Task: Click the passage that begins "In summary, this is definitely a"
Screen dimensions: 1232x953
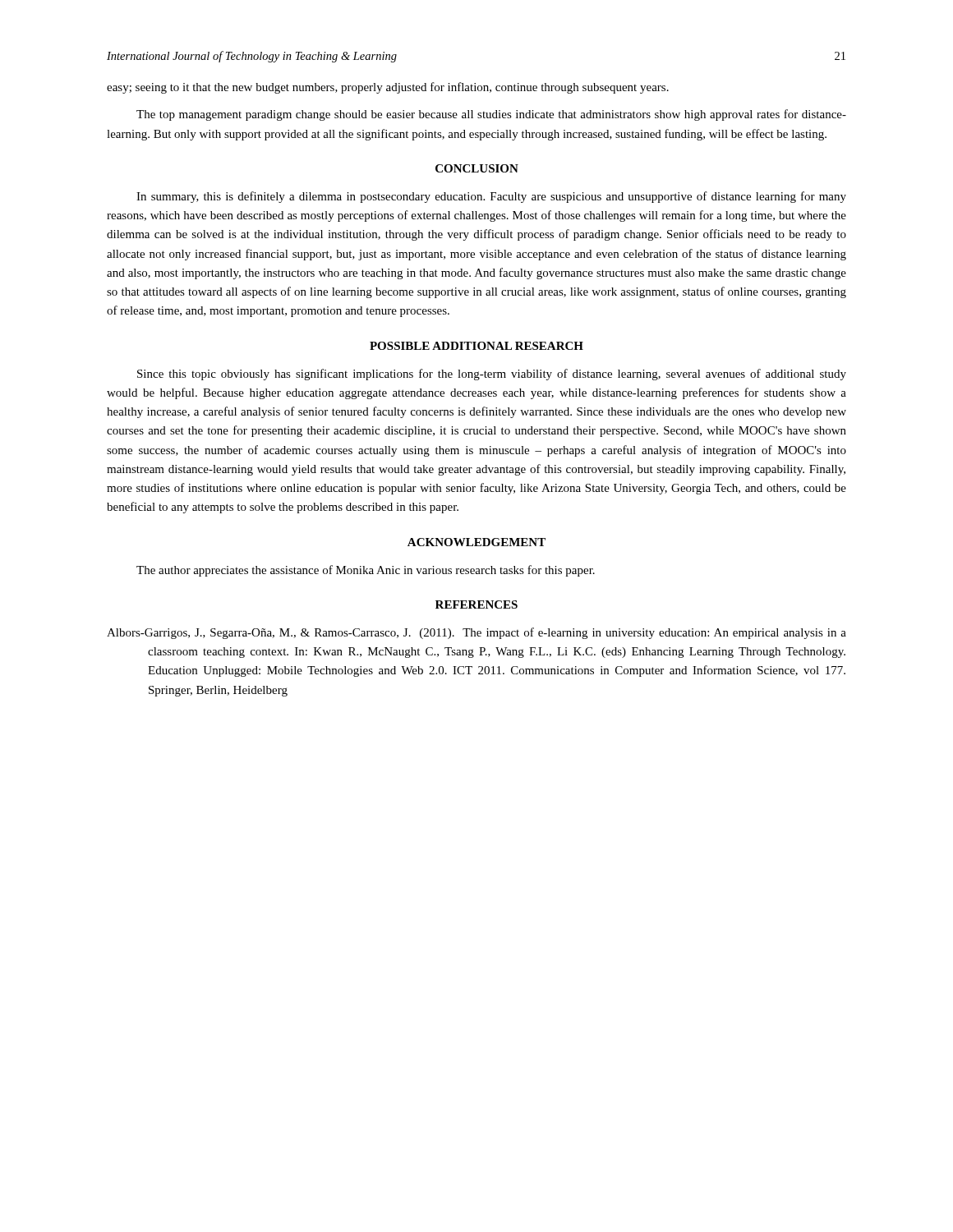Action: pyautogui.click(x=476, y=253)
